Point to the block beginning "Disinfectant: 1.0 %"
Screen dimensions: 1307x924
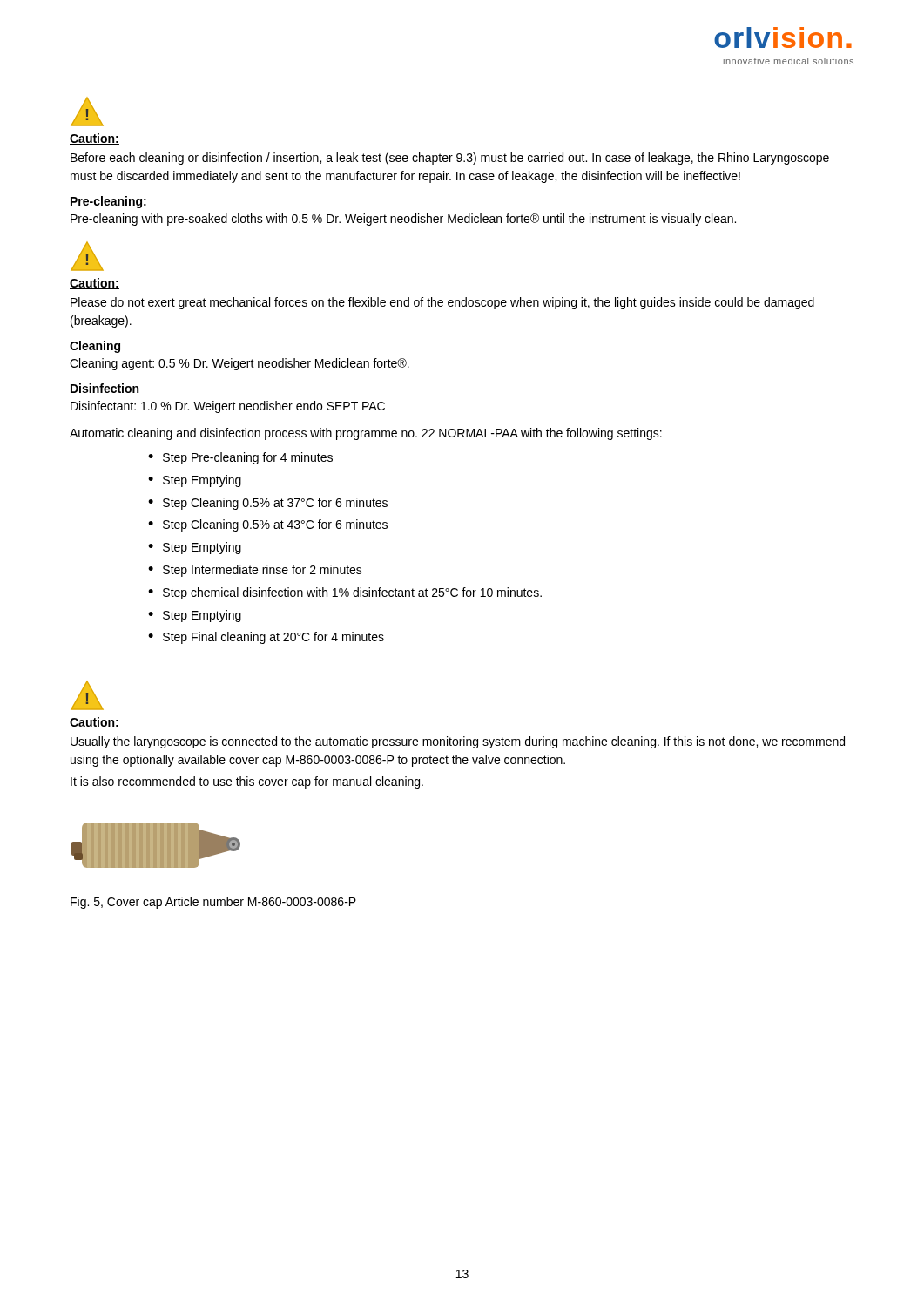228,406
